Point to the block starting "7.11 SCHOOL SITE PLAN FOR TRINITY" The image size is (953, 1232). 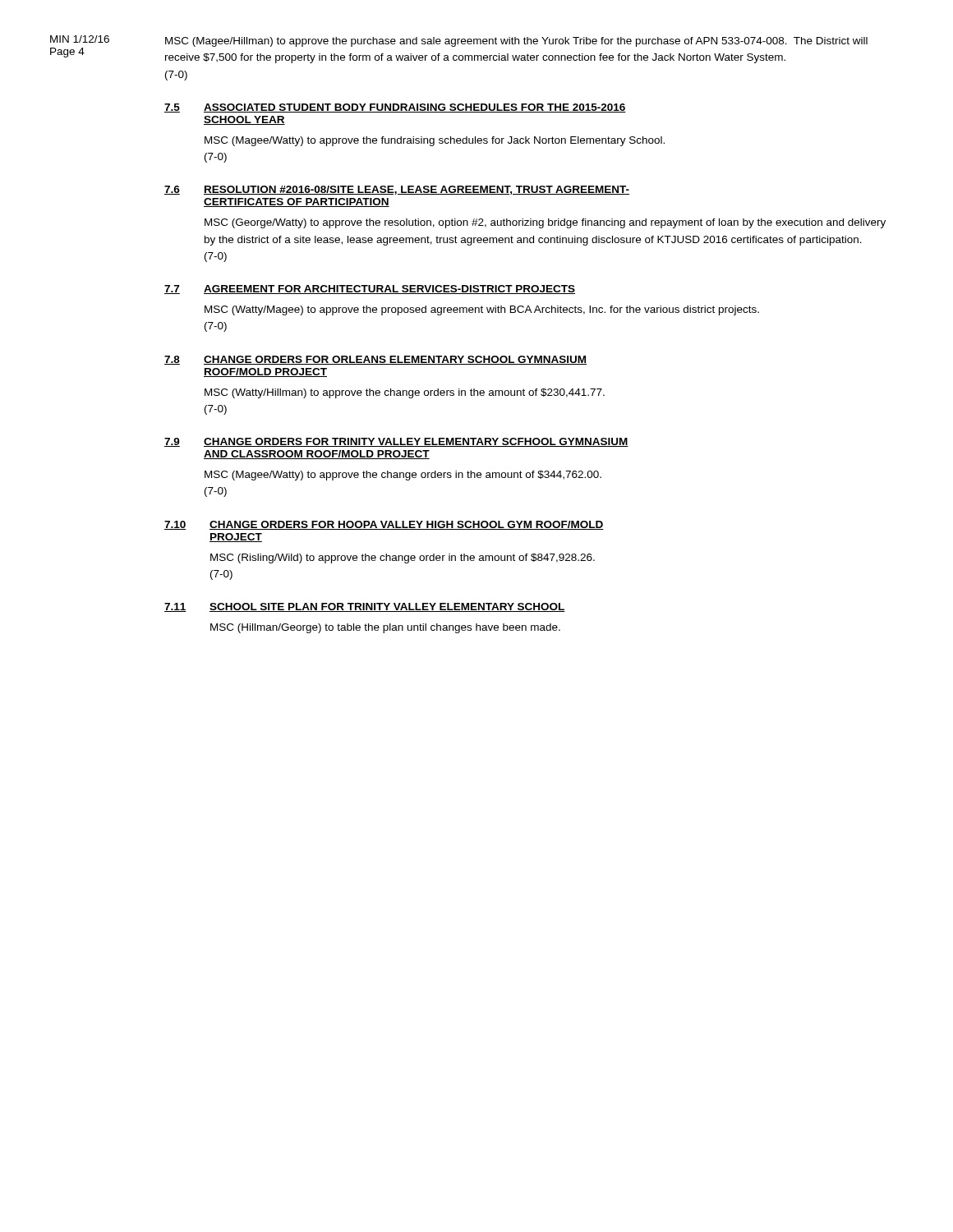coord(364,607)
